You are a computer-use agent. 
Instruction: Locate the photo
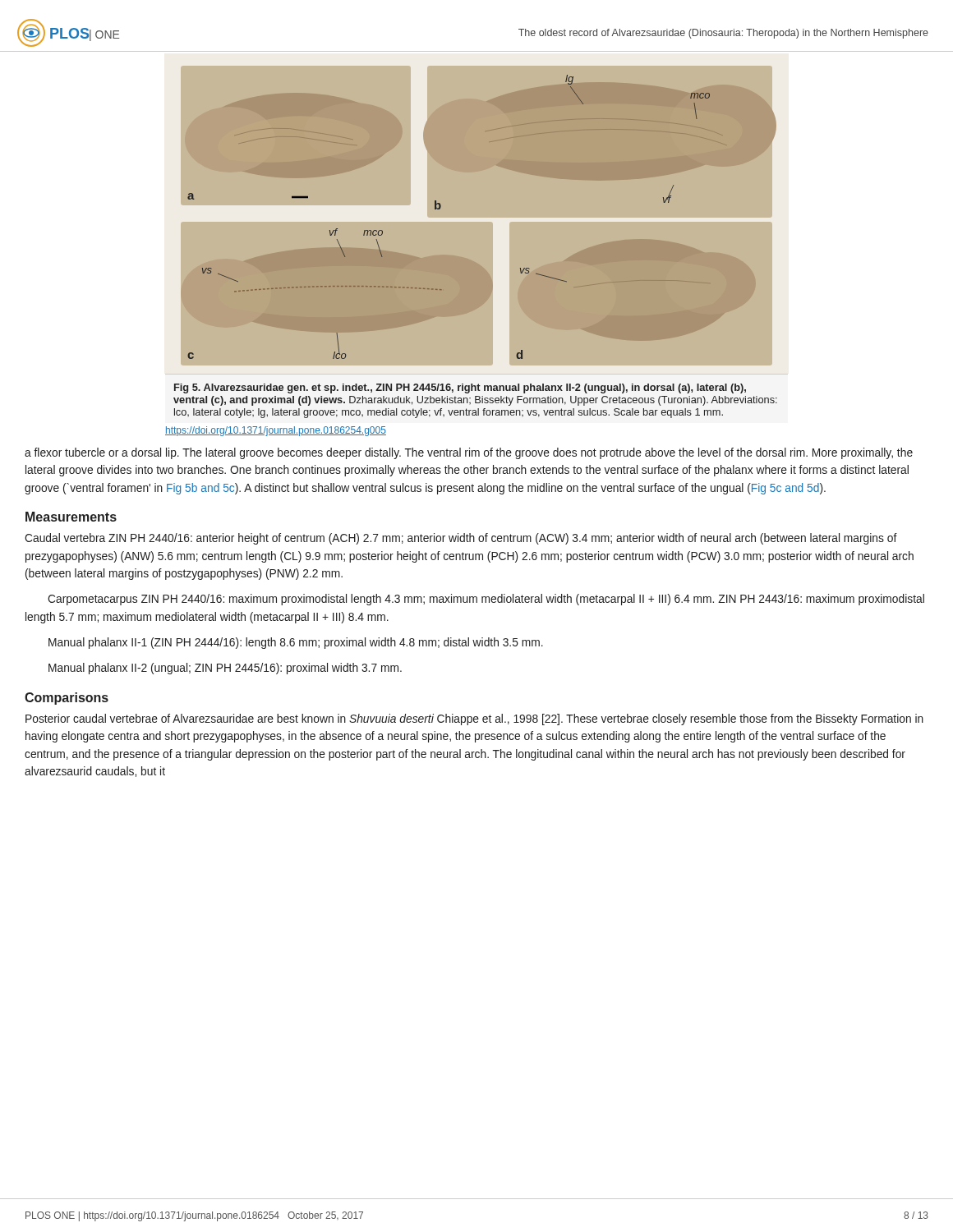coord(476,214)
